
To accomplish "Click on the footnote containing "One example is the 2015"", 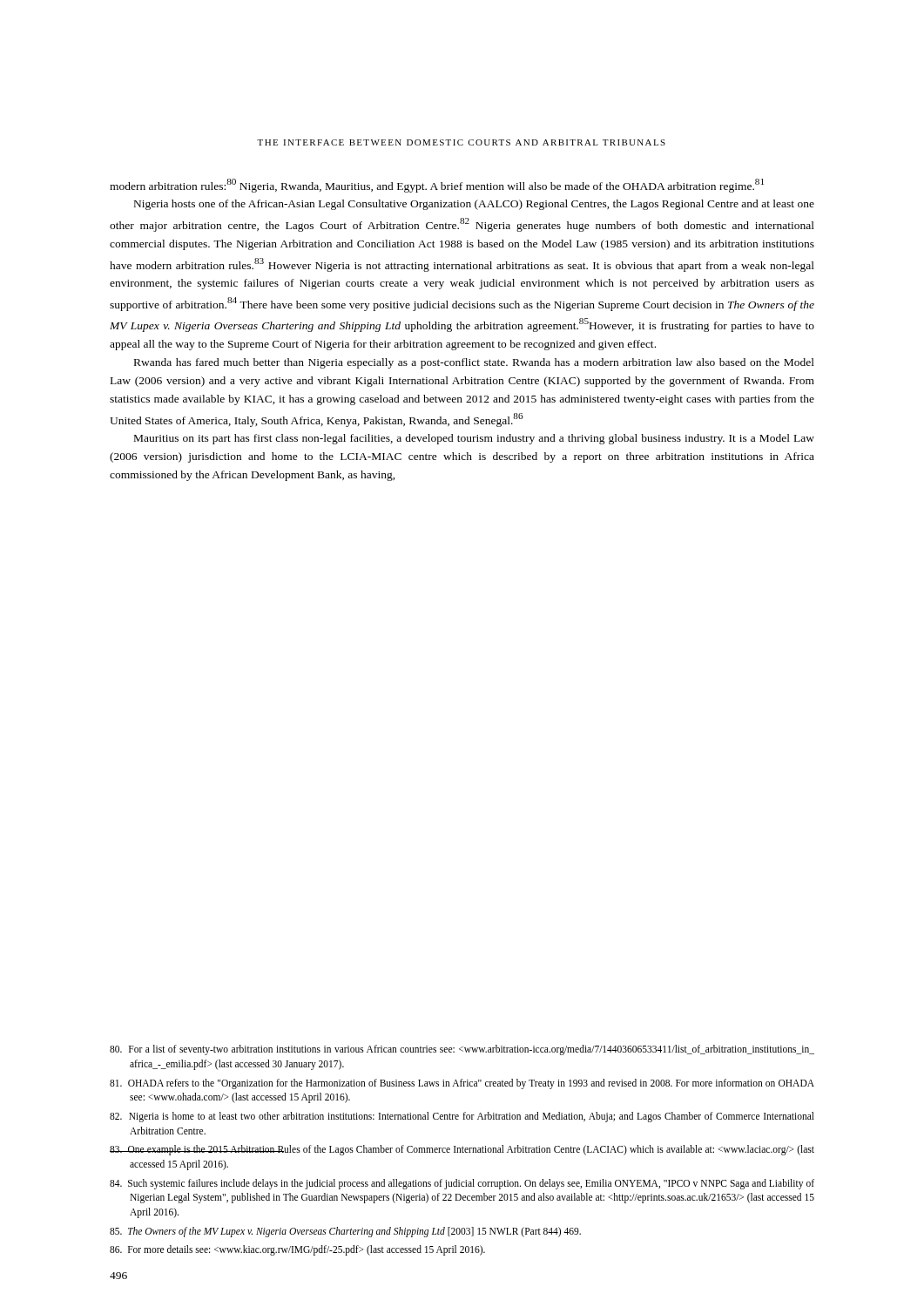I will [462, 1157].
